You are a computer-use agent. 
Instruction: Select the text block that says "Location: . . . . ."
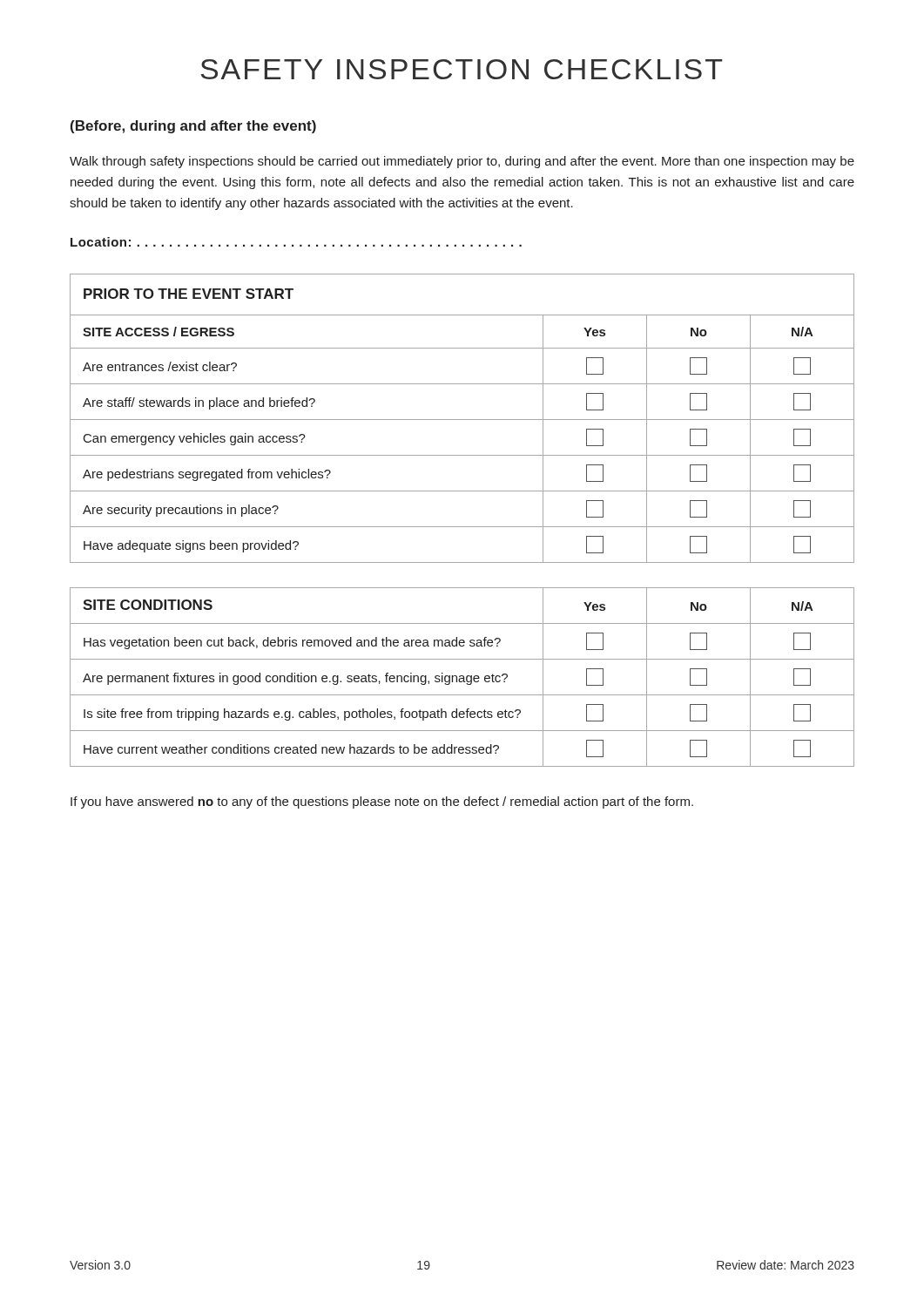point(296,242)
